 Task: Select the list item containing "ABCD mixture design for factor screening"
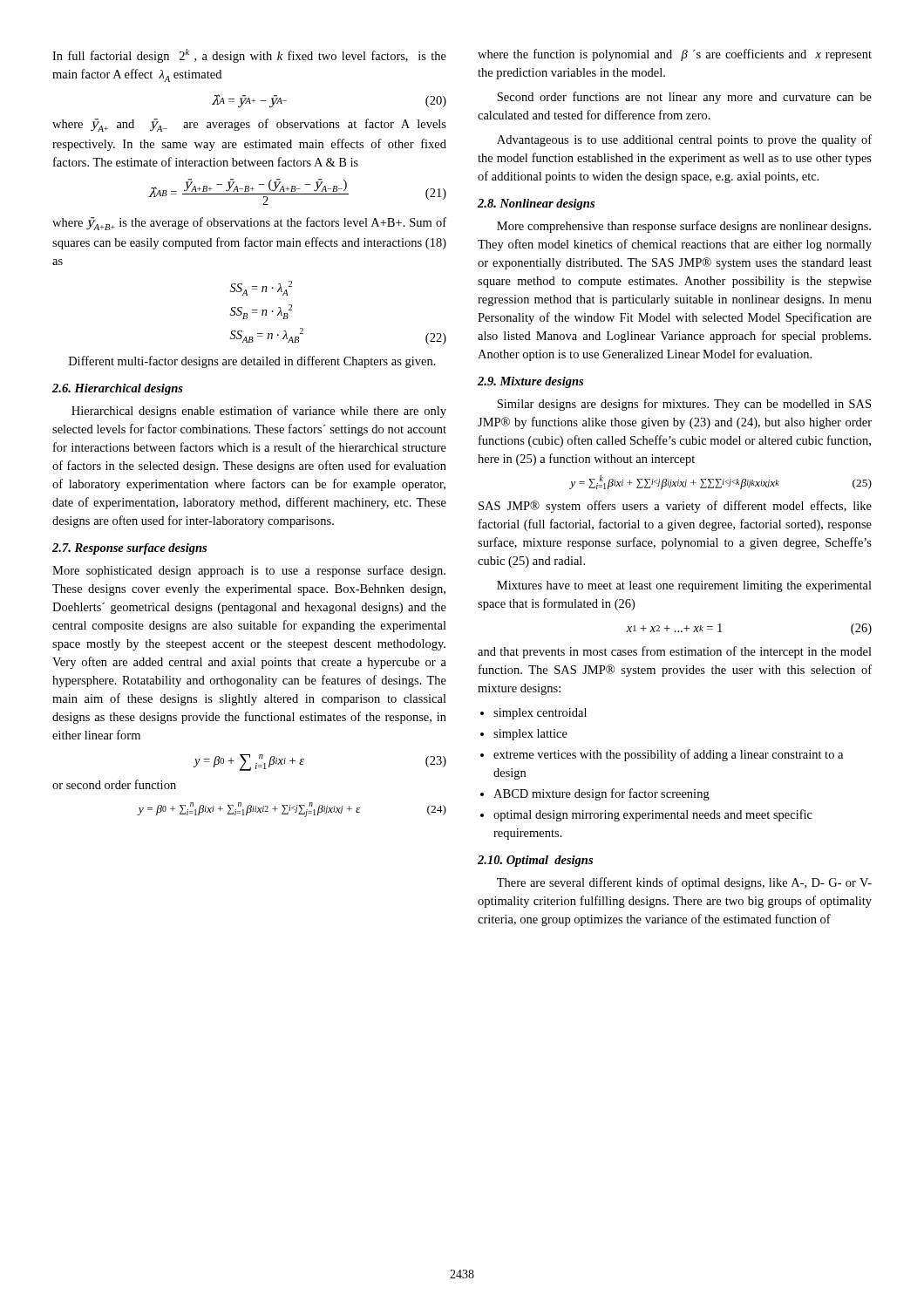[601, 794]
